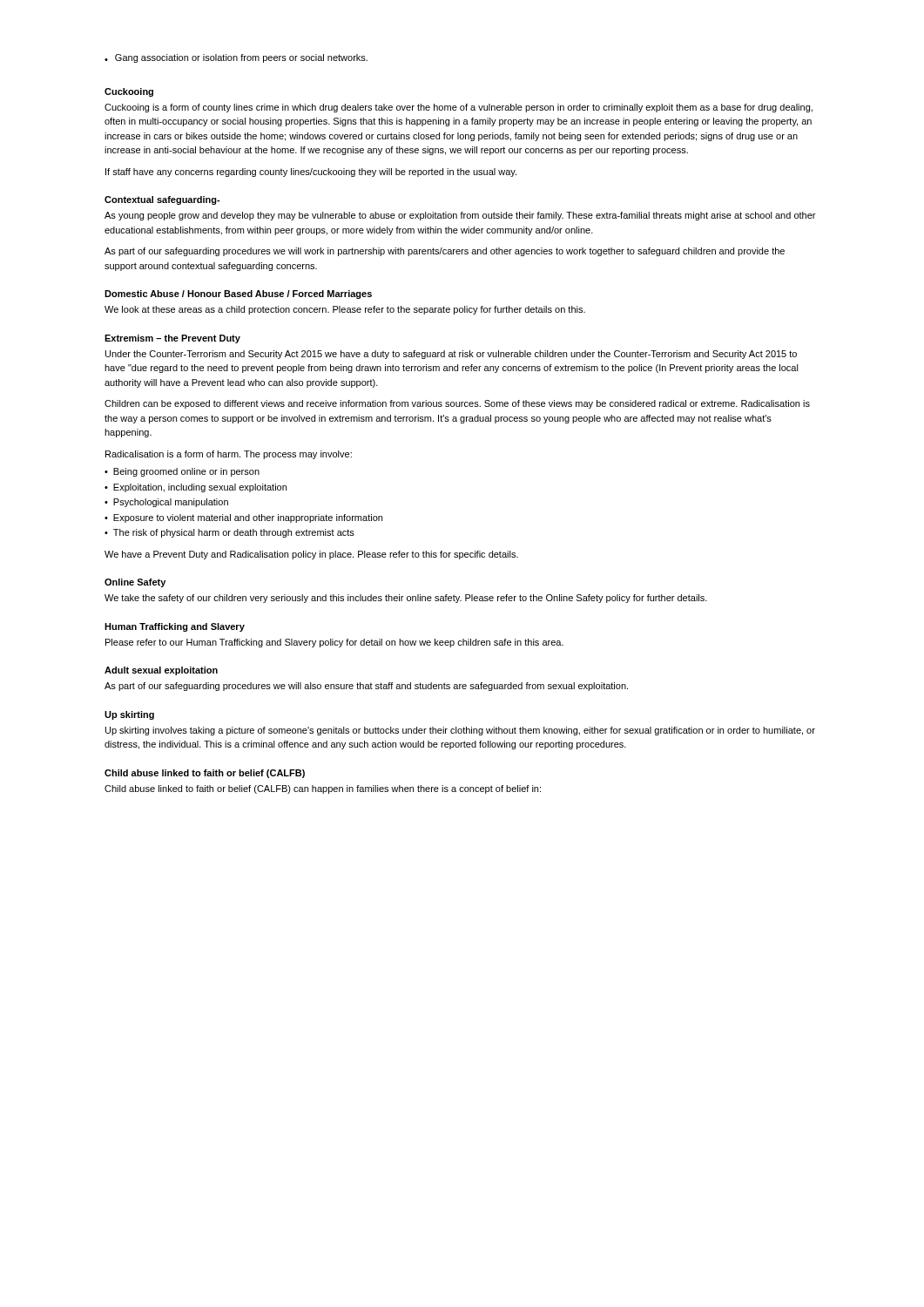Locate the passage starting "Adult sexual exploitation"
Viewport: 924px width, 1307px height.
pos(161,670)
